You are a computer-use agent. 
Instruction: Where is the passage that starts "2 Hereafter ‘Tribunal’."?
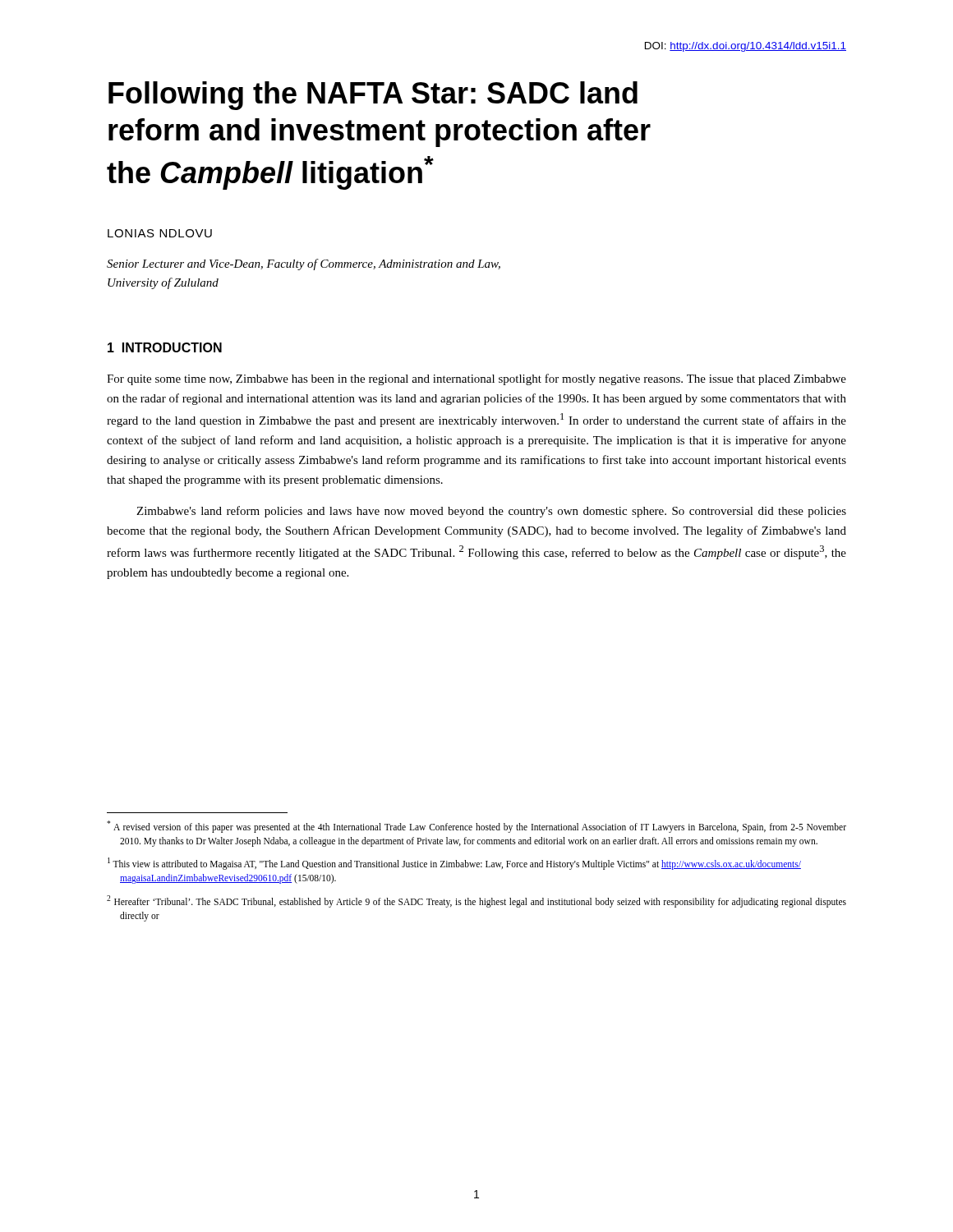click(x=476, y=907)
